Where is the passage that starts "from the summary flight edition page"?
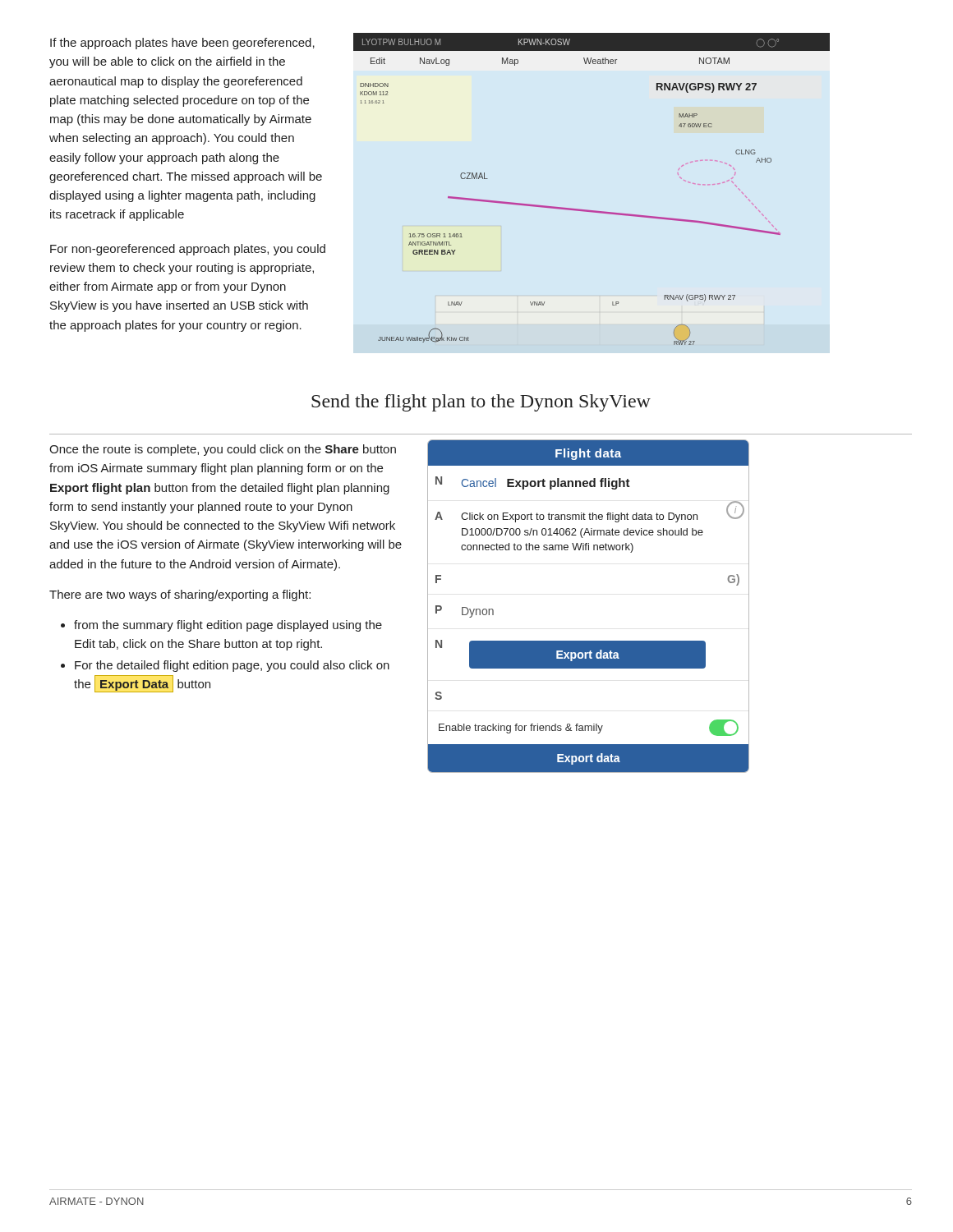 (x=230, y=634)
